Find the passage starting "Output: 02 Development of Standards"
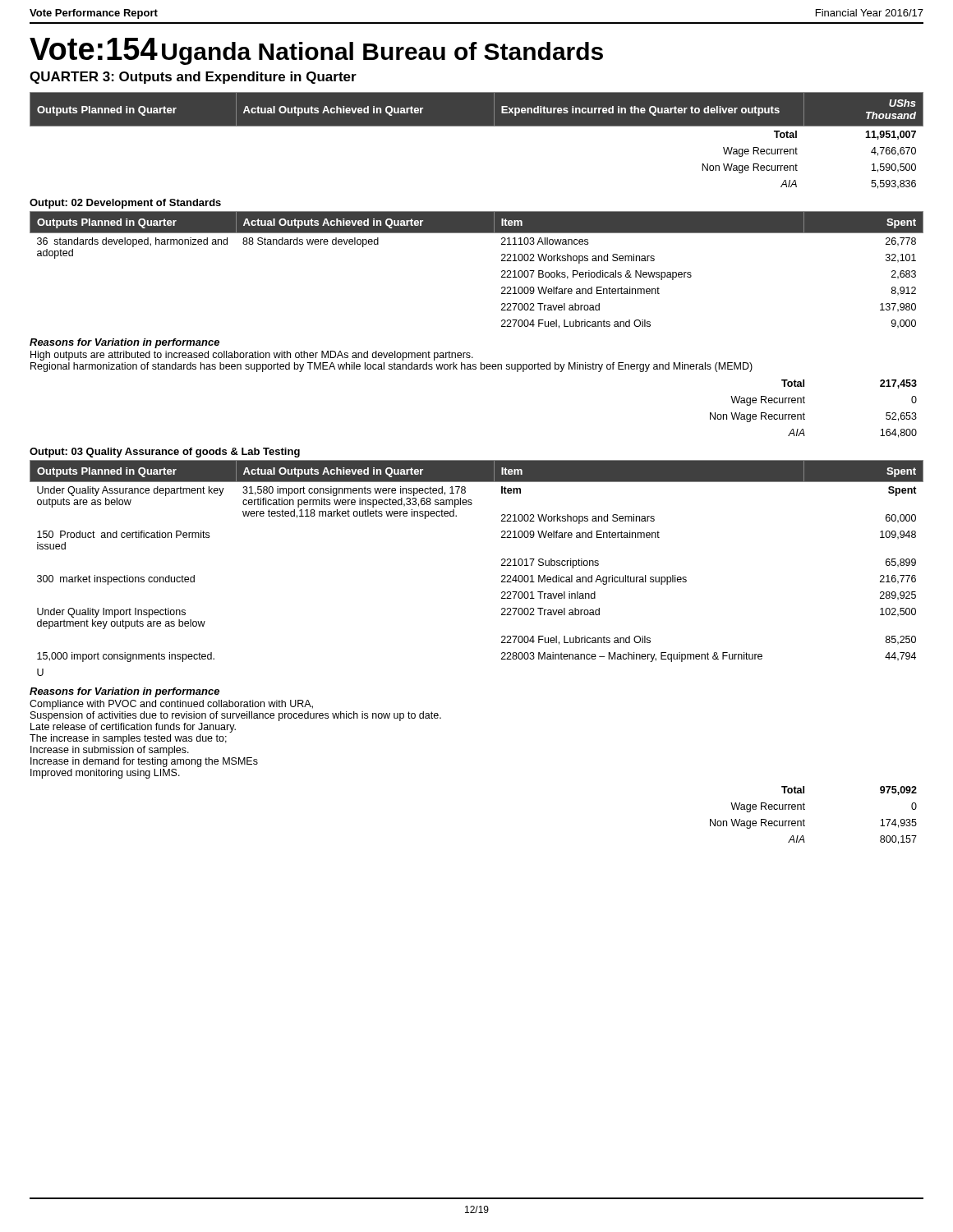 (125, 202)
